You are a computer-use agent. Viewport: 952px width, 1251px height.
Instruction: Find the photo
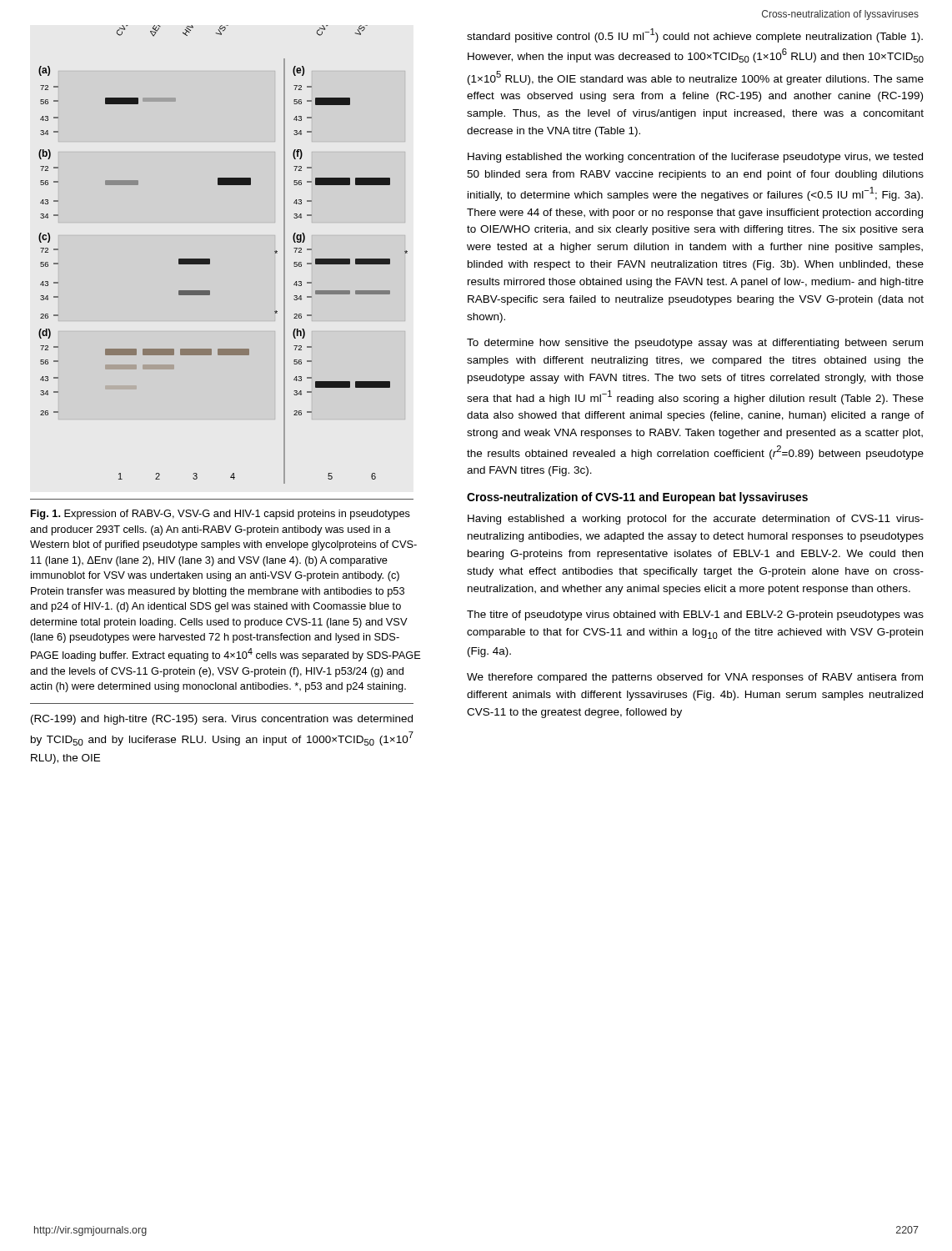pos(222,259)
